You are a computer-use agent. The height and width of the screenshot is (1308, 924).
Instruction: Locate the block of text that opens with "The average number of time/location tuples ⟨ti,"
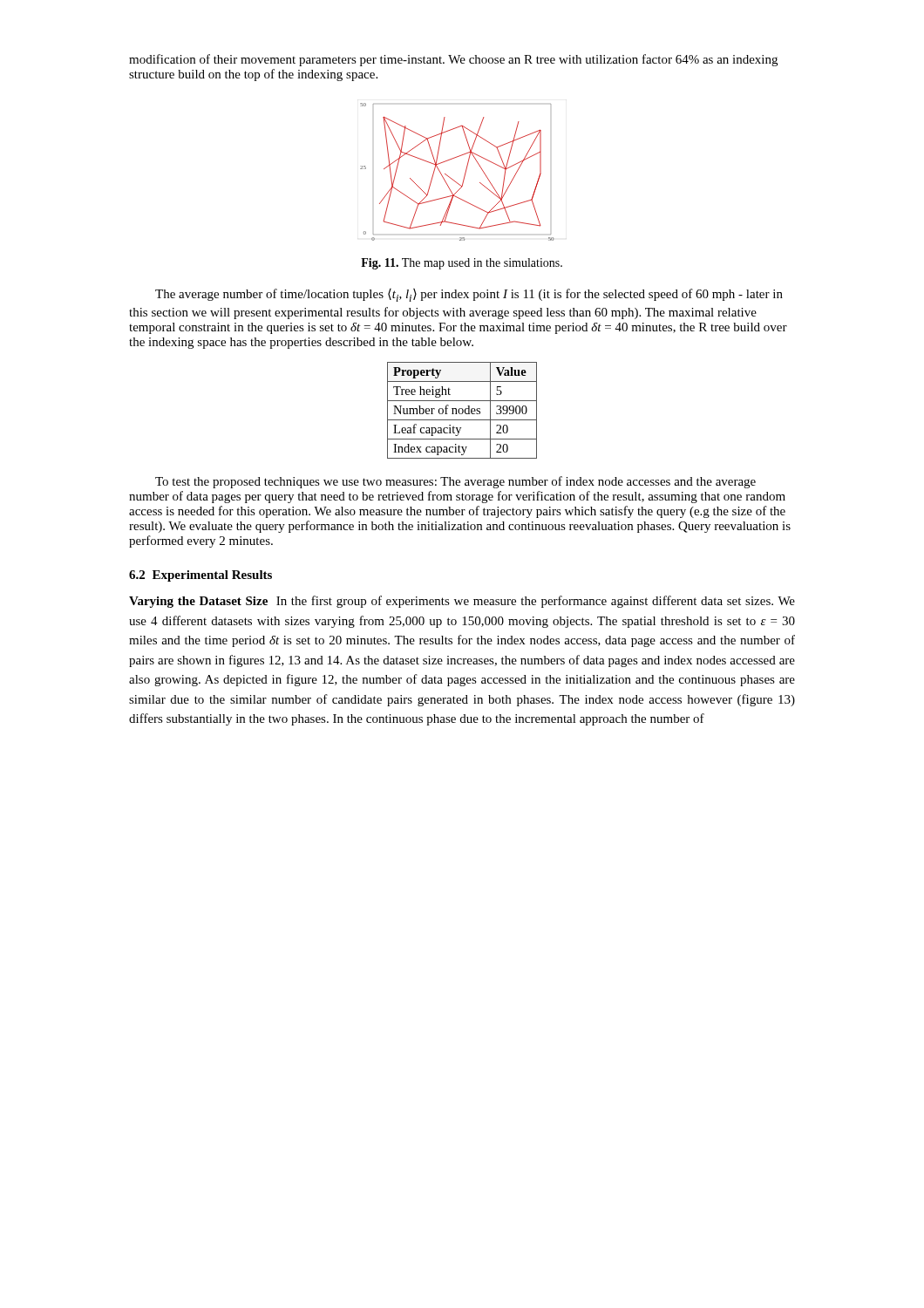(458, 318)
